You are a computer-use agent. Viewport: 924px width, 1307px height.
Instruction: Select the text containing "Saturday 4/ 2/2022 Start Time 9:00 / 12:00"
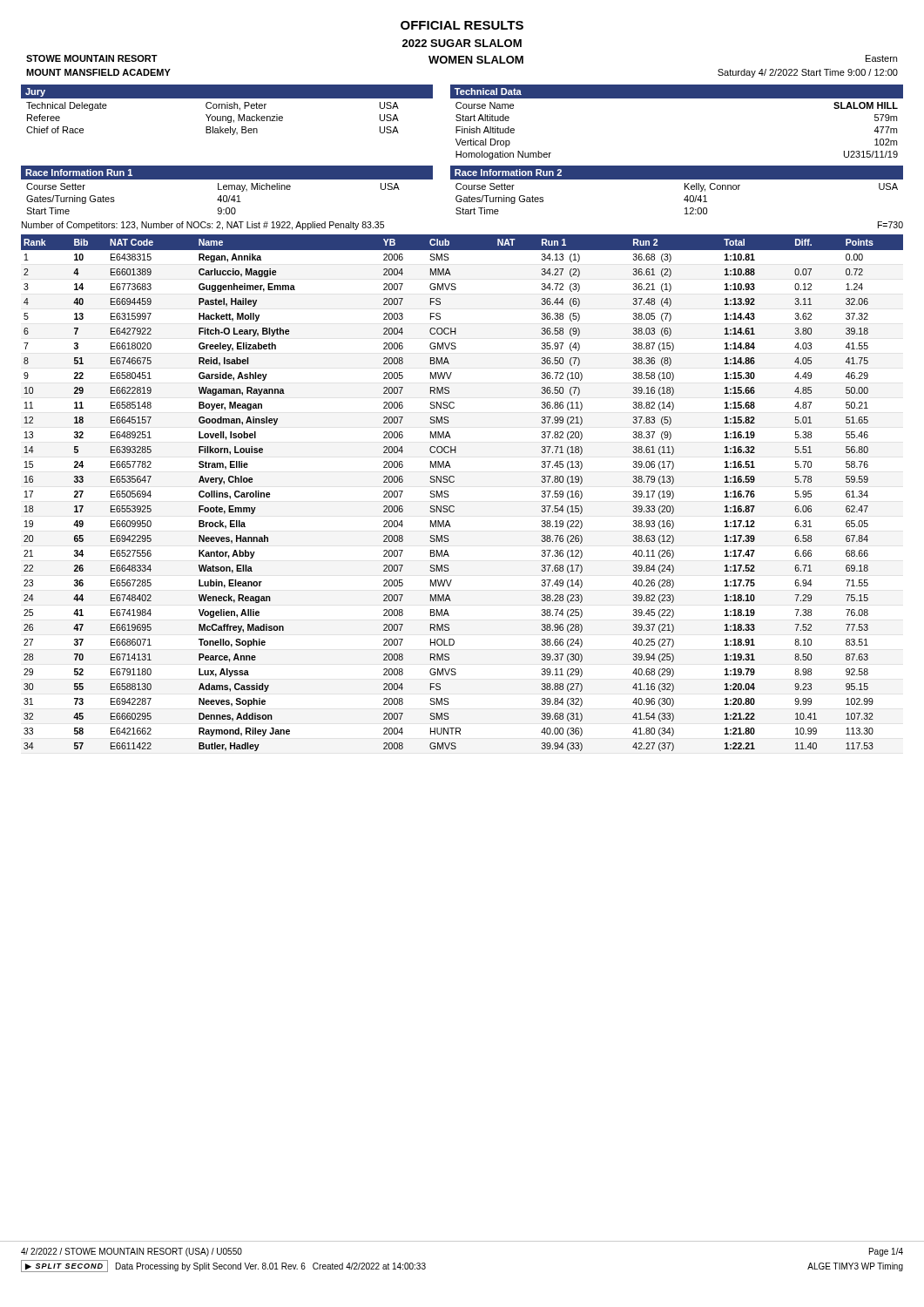(808, 72)
